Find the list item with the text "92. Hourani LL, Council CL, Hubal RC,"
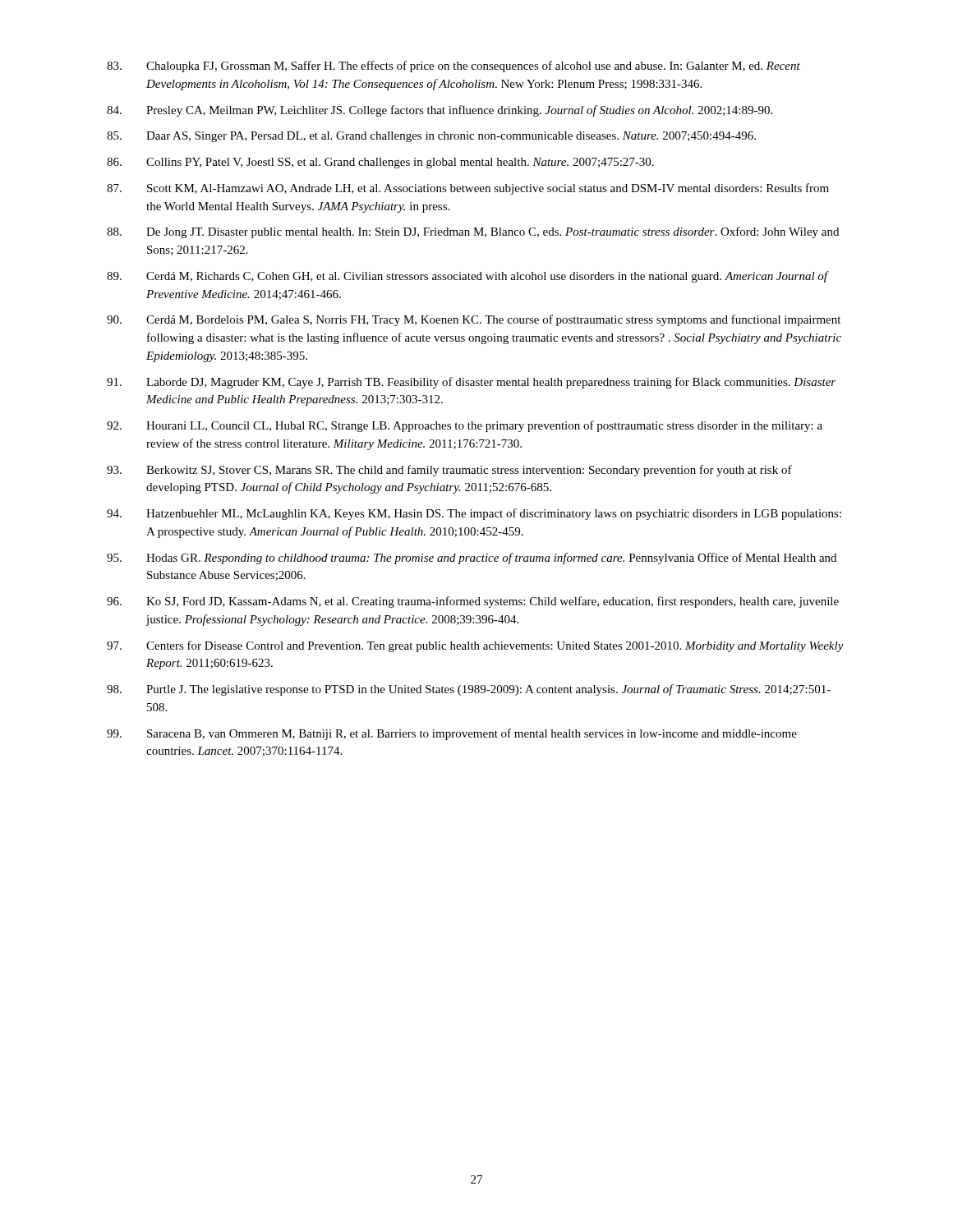 point(476,435)
